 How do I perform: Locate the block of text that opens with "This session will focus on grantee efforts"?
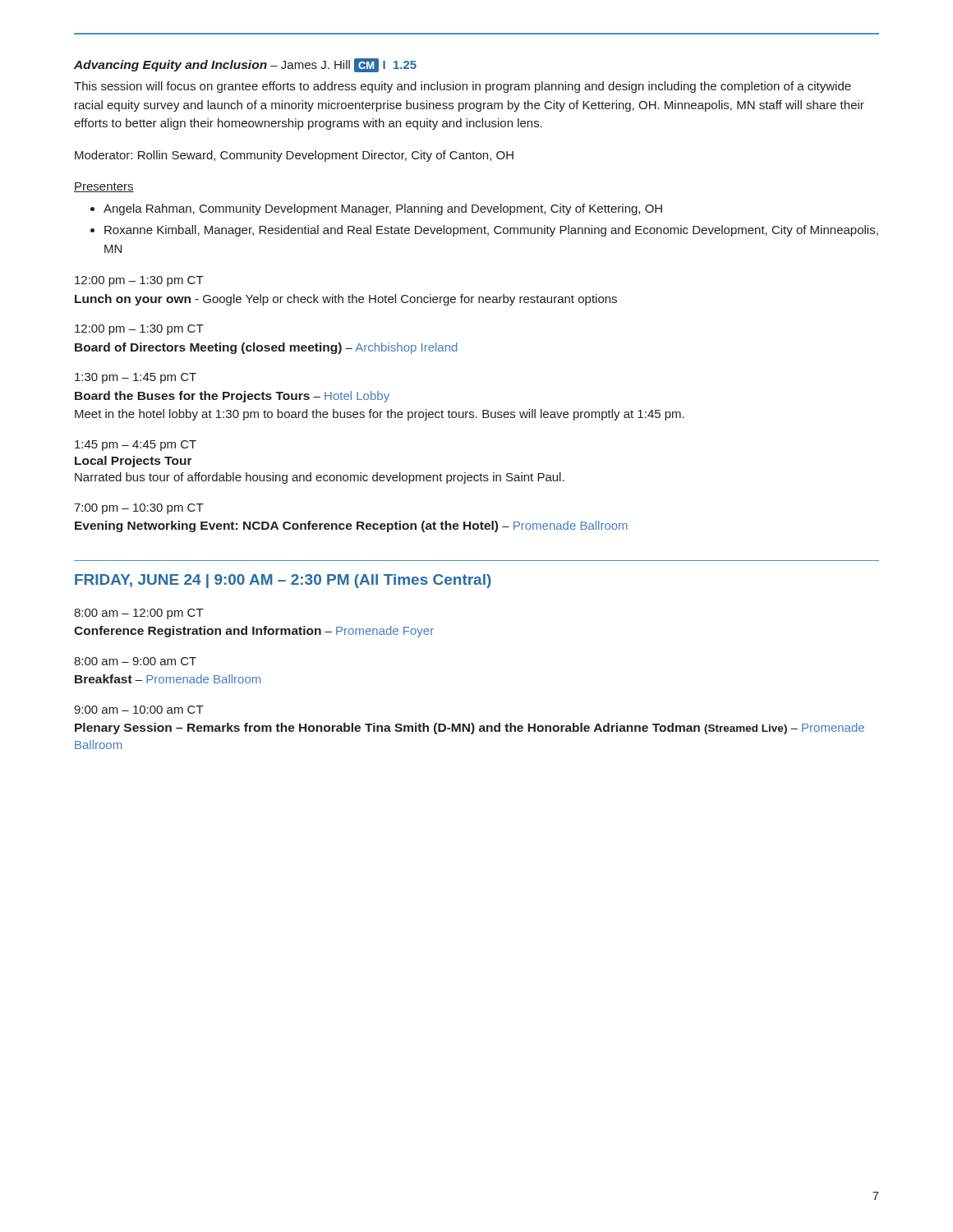coord(469,104)
